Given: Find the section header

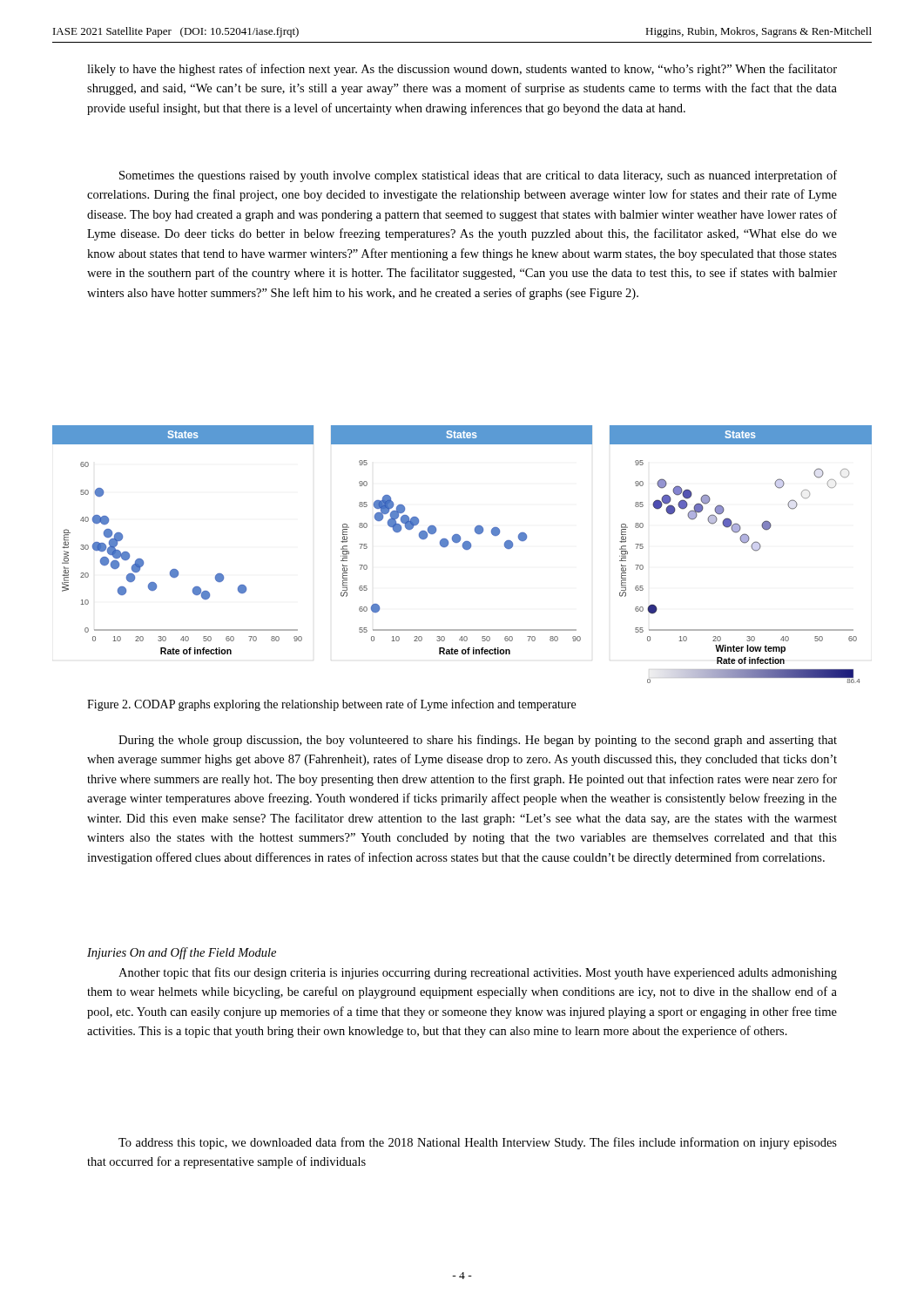Looking at the screenshot, I should pyautogui.click(x=182, y=952).
